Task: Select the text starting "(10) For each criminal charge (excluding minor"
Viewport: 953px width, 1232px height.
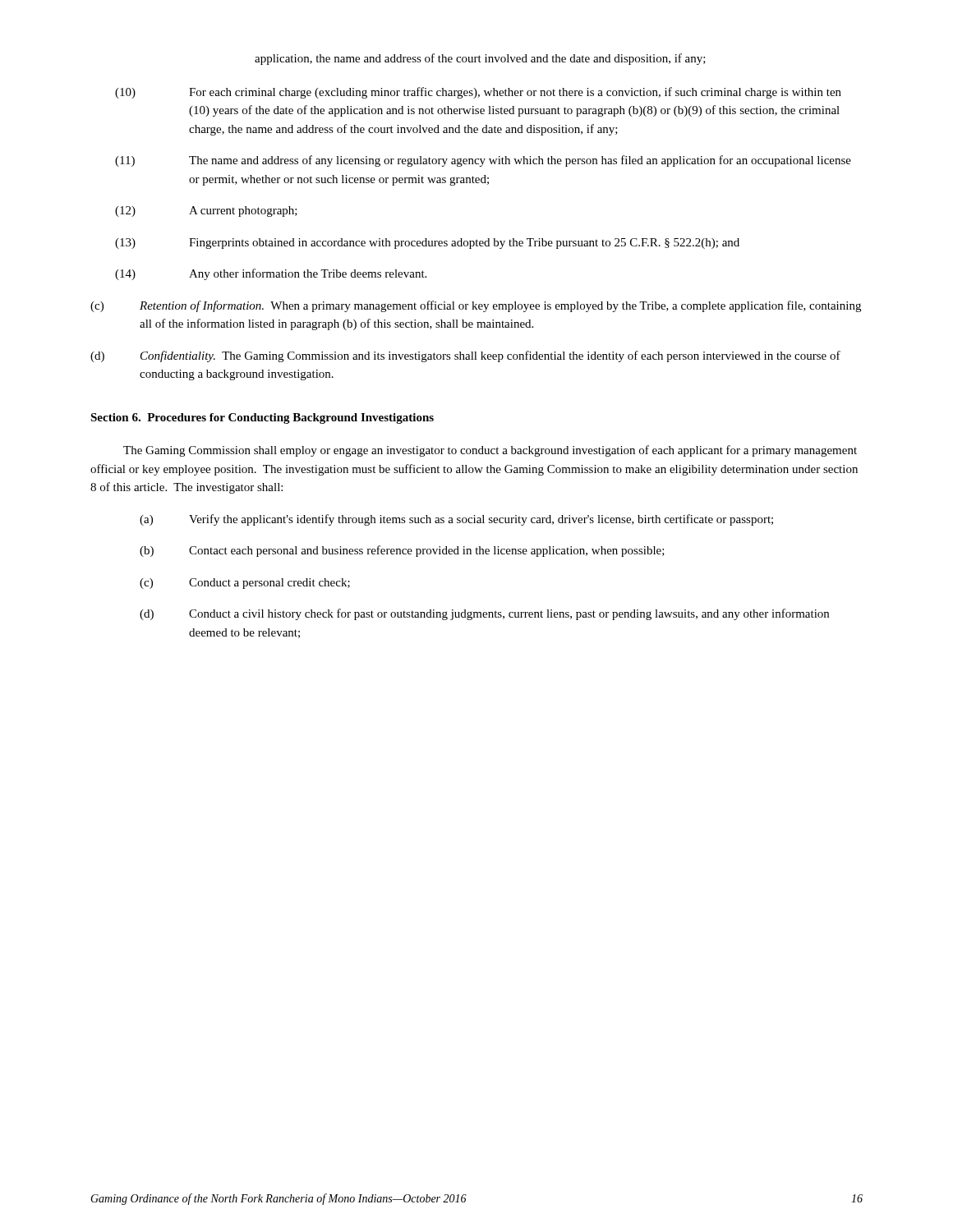Action: click(476, 110)
